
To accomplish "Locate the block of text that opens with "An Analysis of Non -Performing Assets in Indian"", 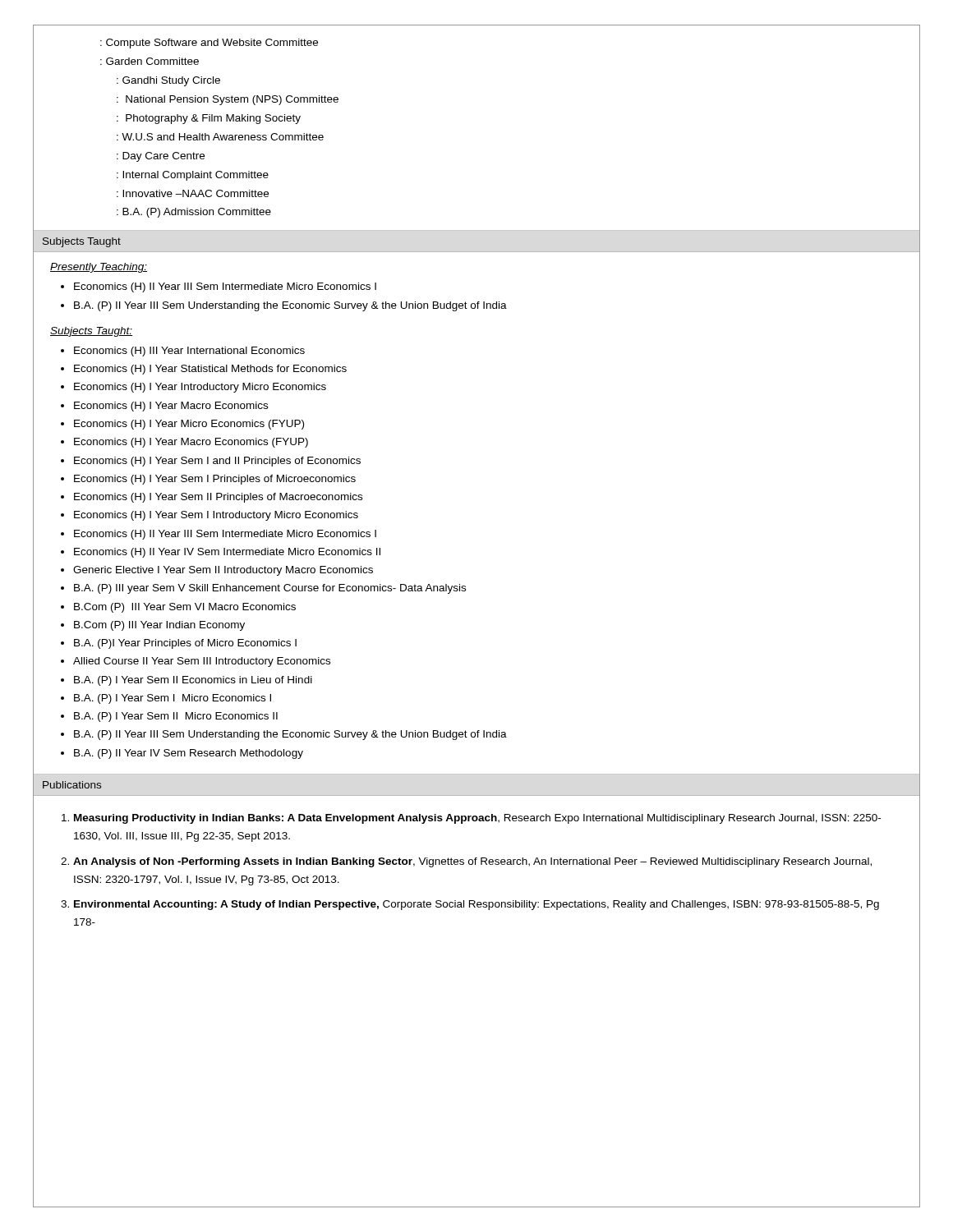I will (x=473, y=870).
